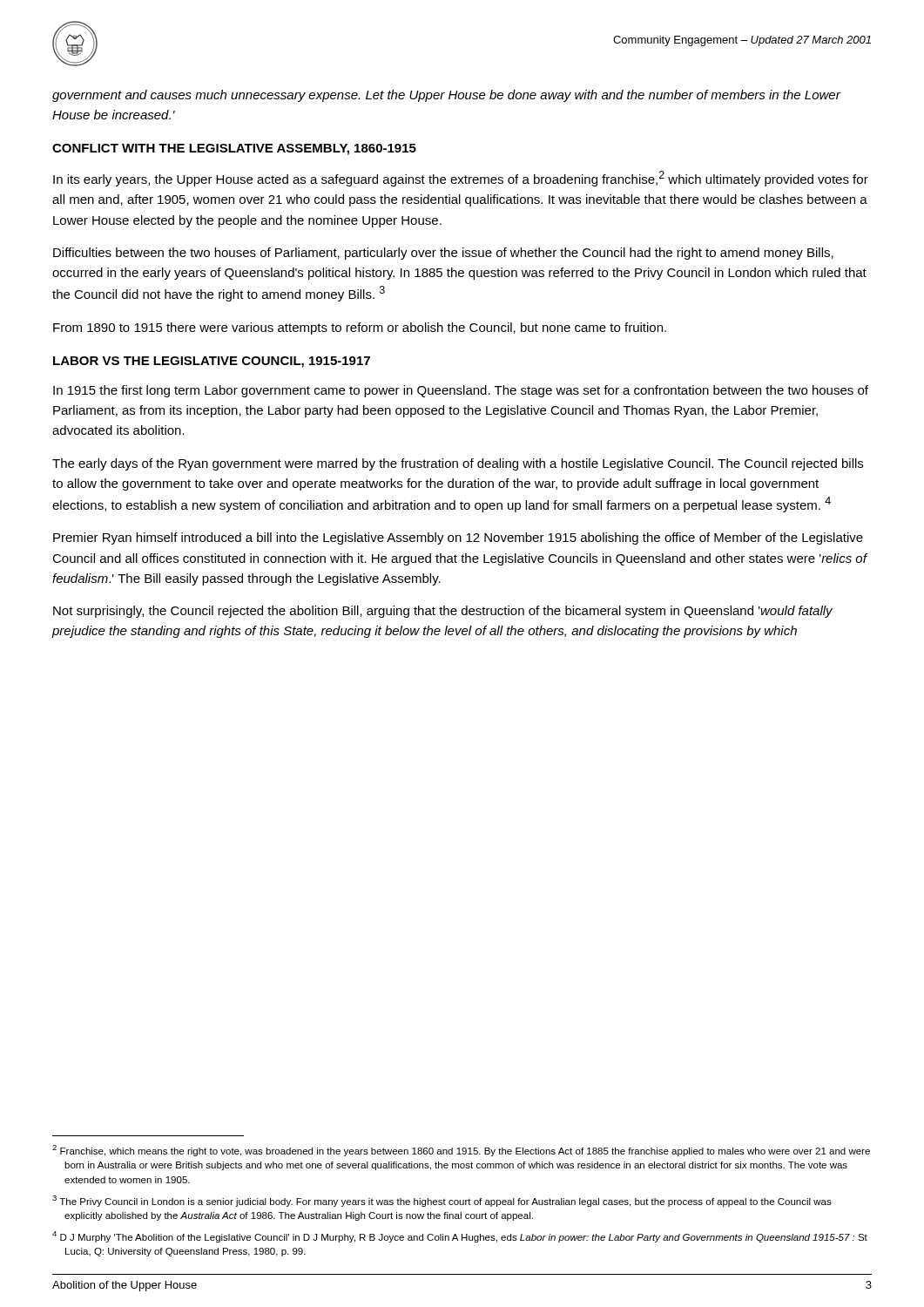Point to the block beginning "From 1890 to"
This screenshot has width=924, height=1307.
(x=360, y=327)
